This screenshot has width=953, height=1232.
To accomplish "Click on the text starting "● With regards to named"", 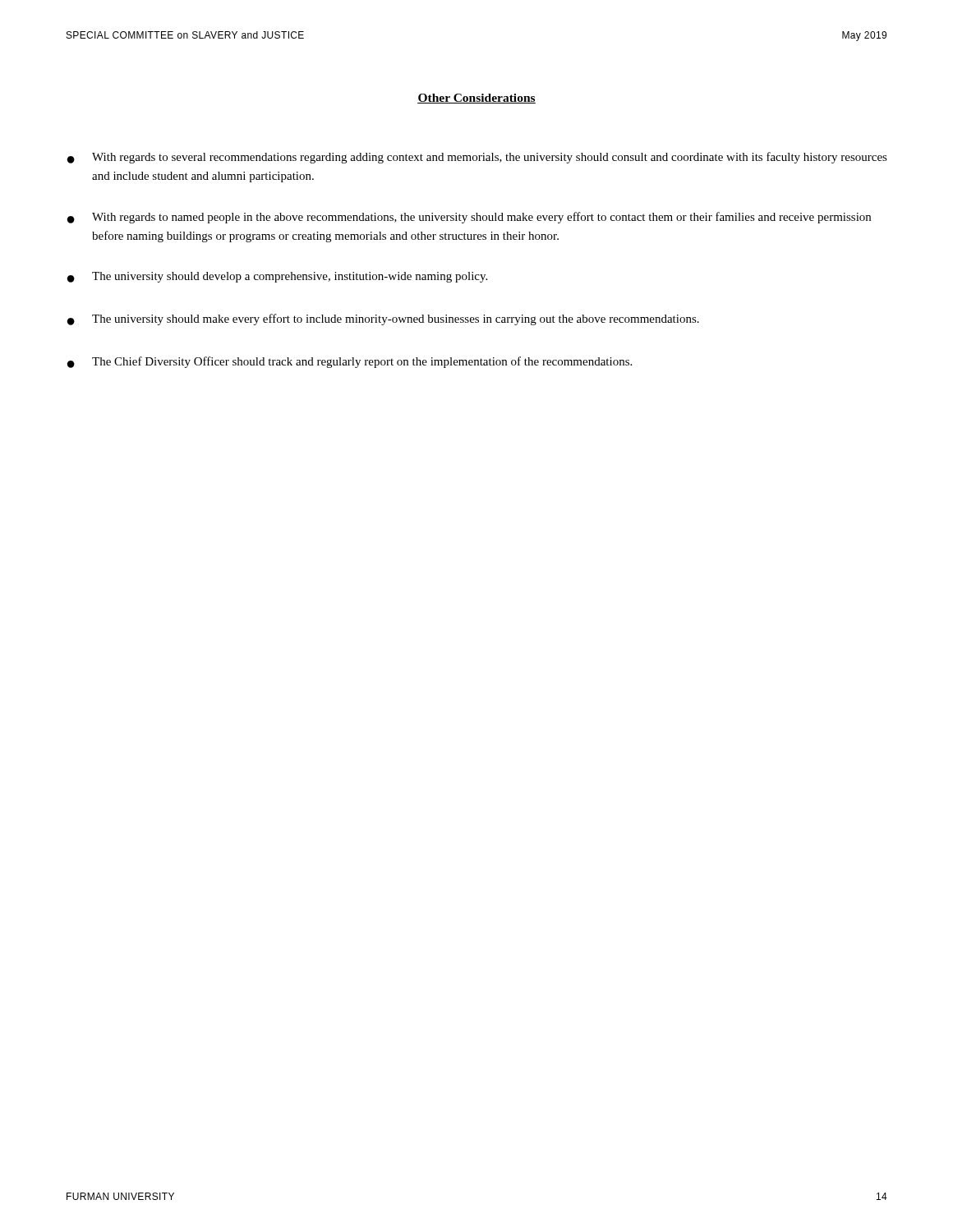I will point(476,226).
